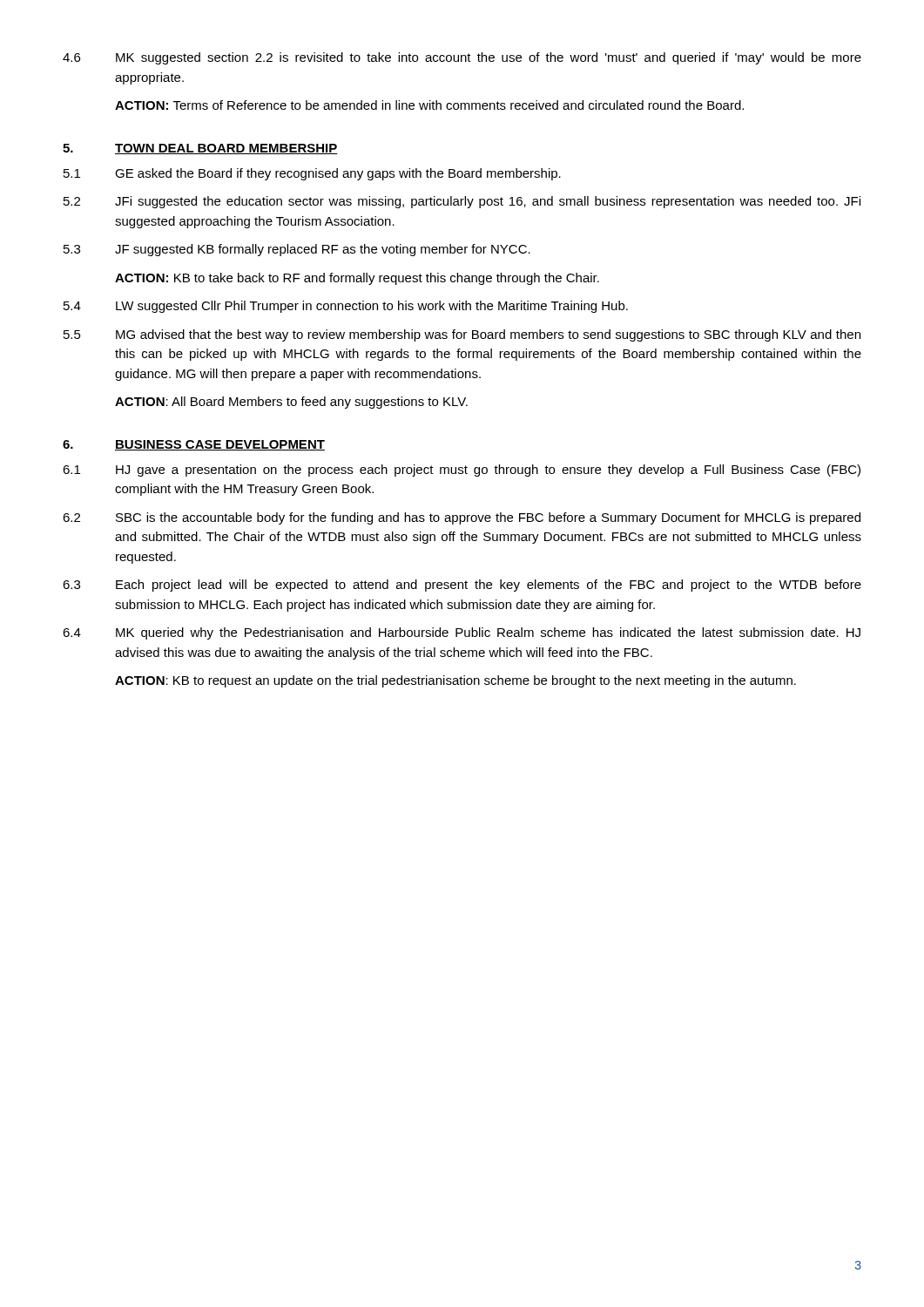This screenshot has width=924, height=1307.
Task: Point to the region starting "ACTION: Terms of Reference to be"
Action: coord(430,105)
